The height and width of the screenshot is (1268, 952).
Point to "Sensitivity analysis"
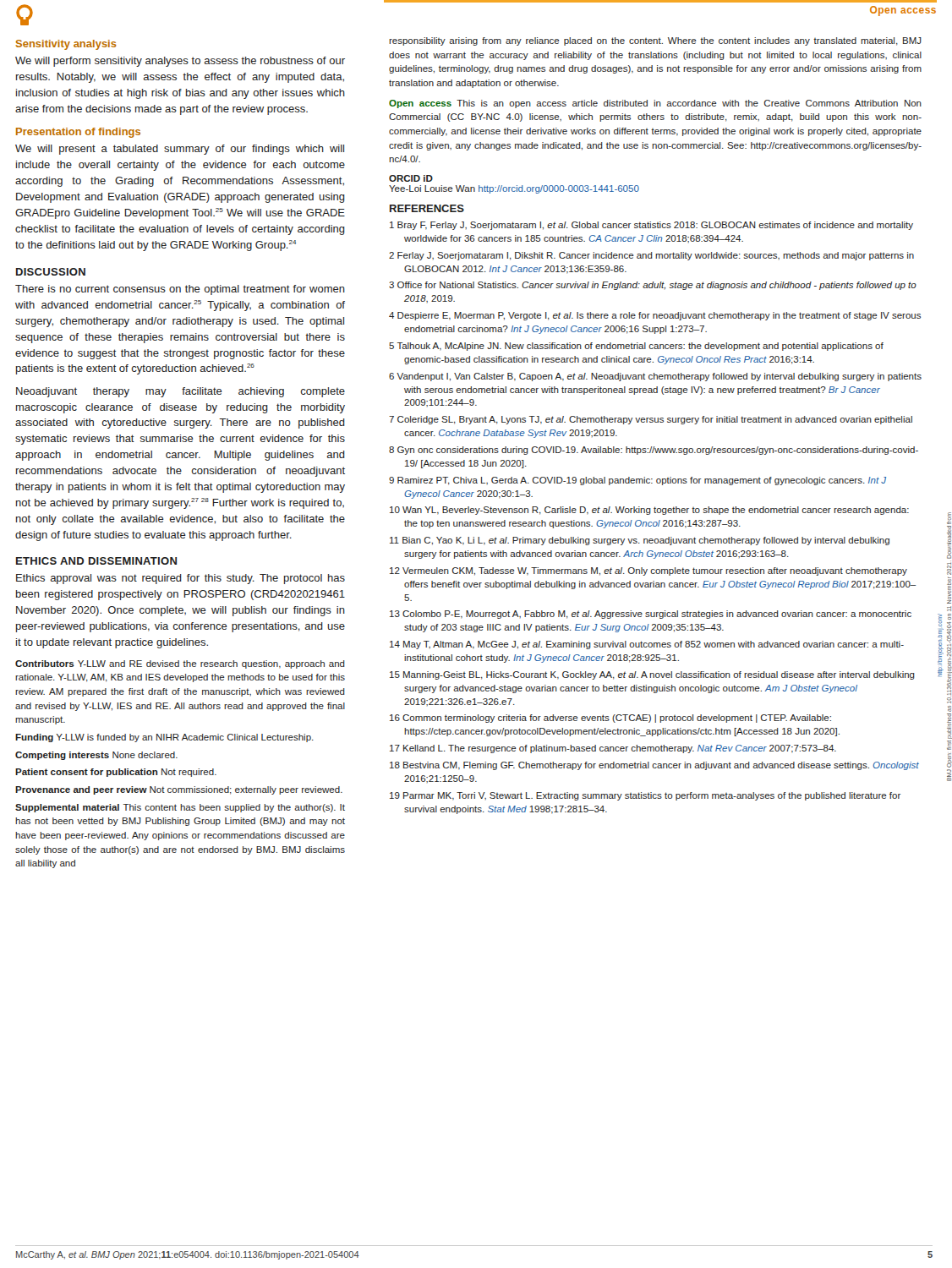[x=66, y=43]
